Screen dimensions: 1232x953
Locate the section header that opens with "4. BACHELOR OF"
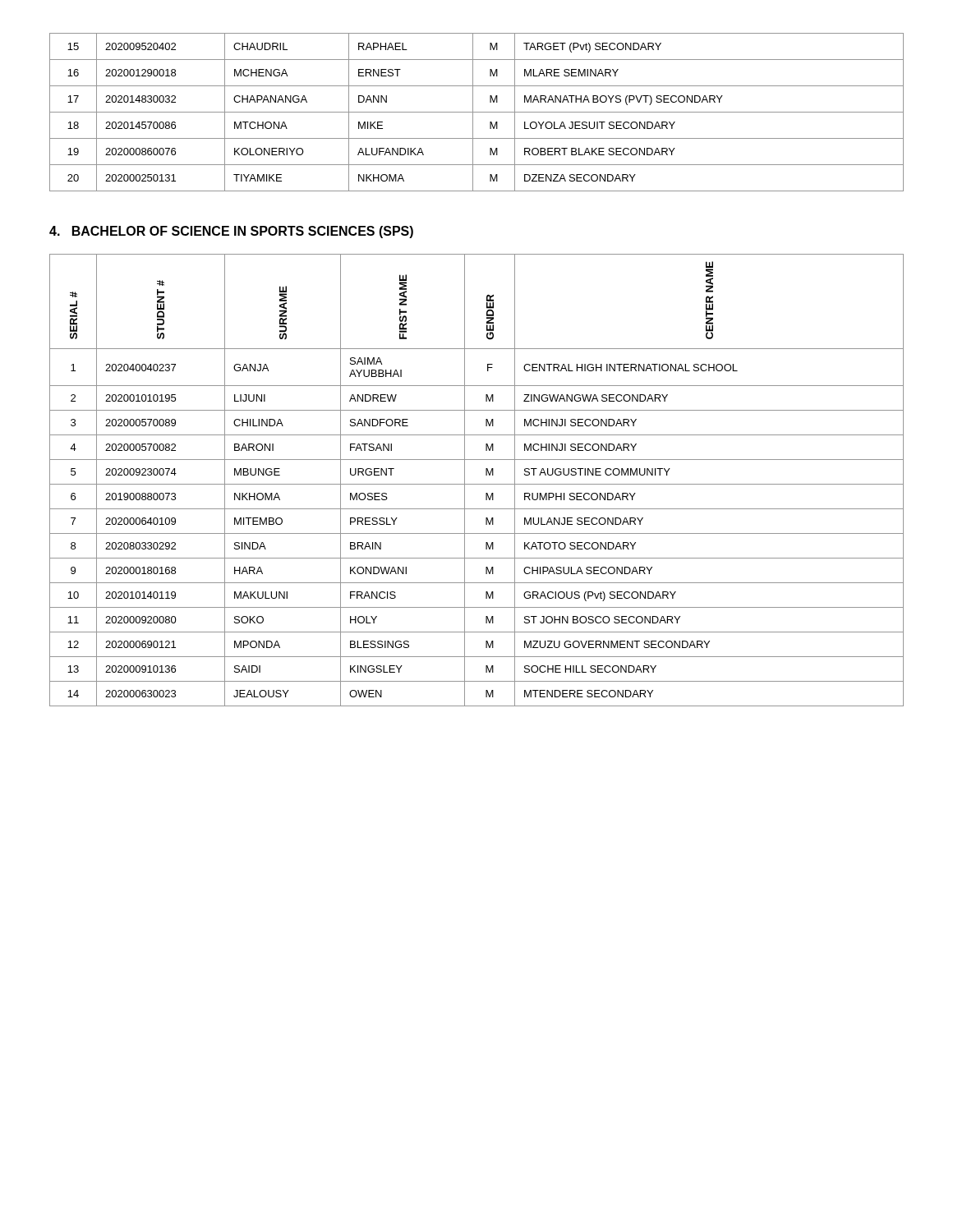(x=232, y=231)
